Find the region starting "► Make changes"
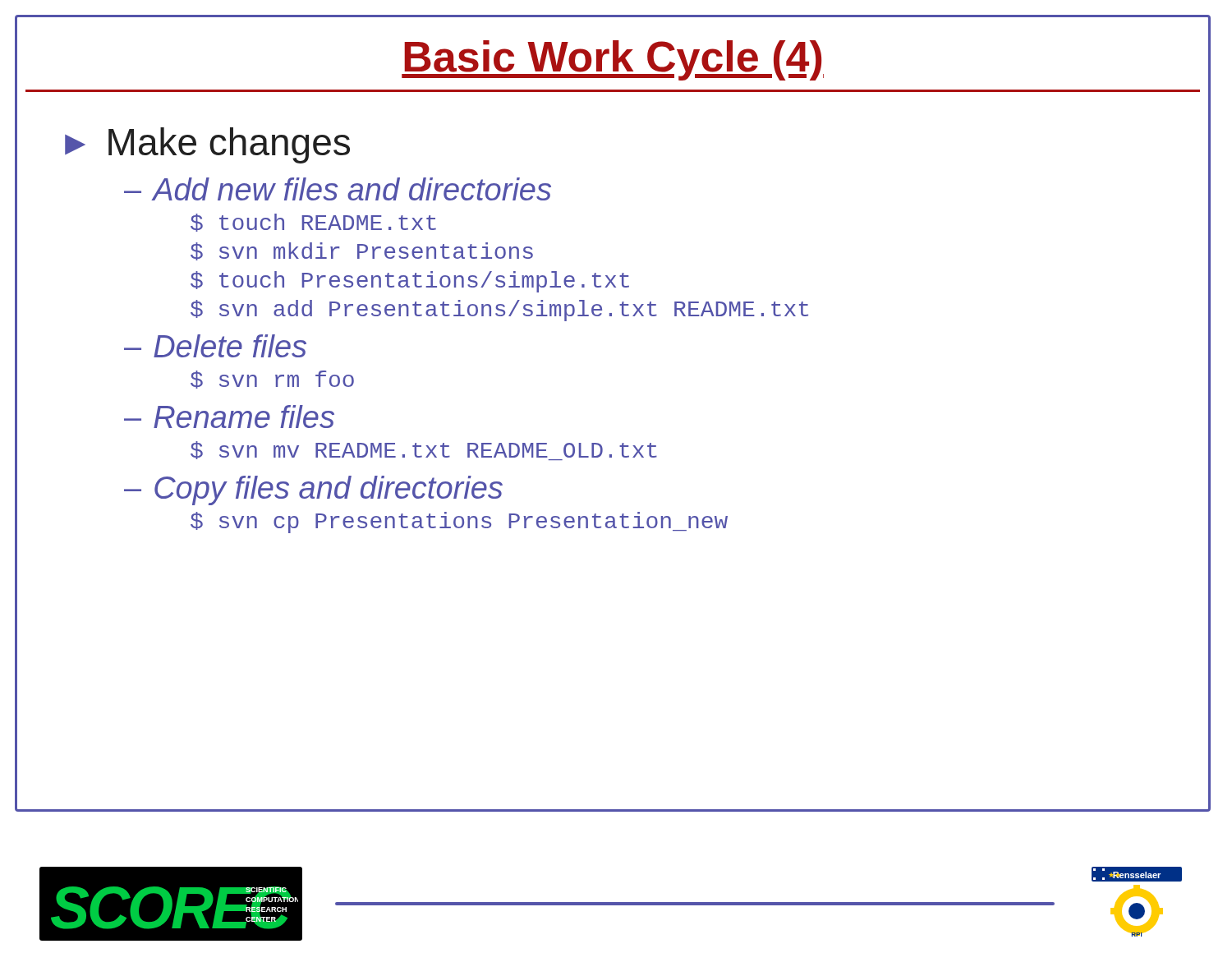The height and width of the screenshot is (953, 1232). coord(205,142)
